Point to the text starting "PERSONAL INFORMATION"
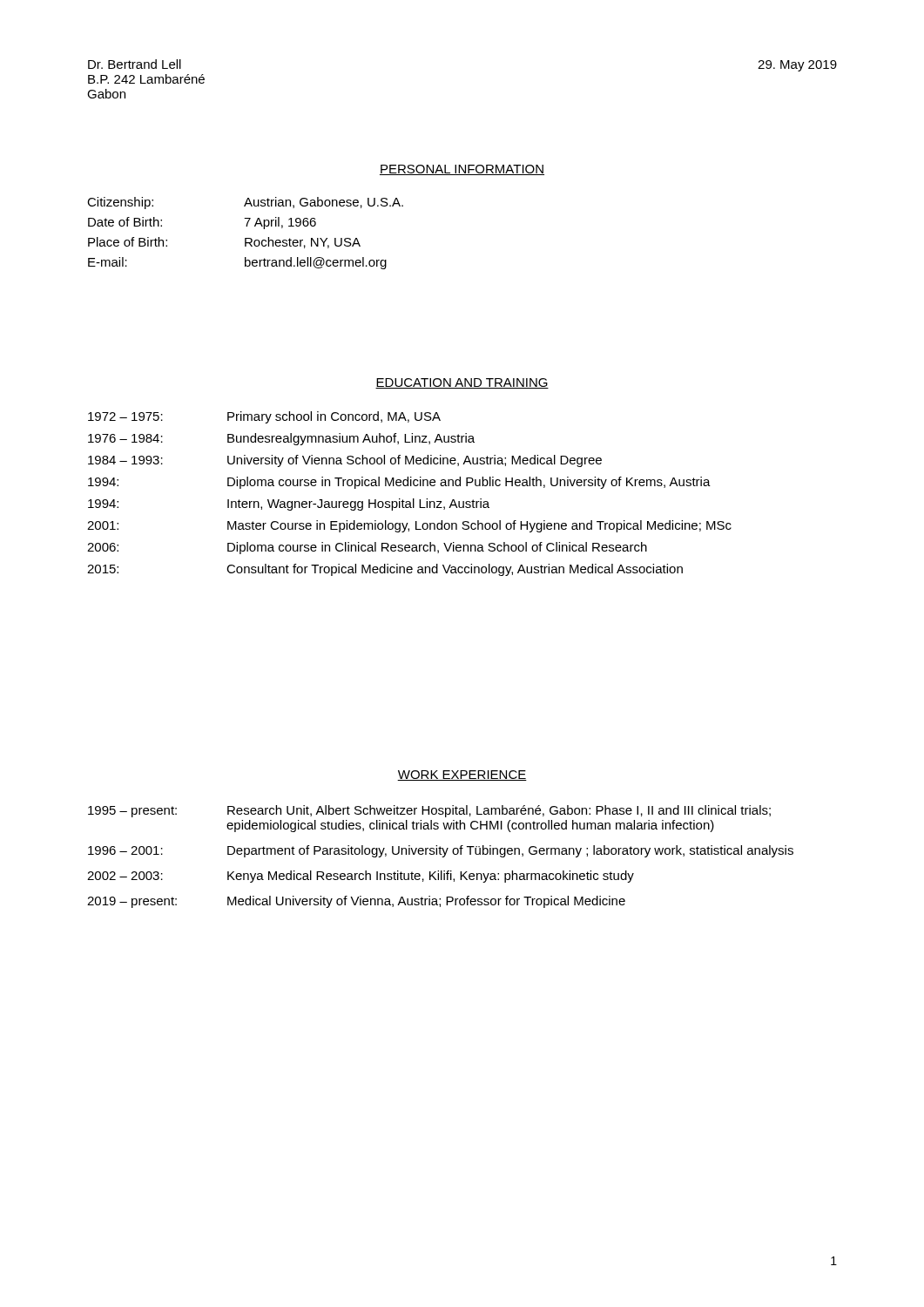This screenshot has height=1307, width=924. tap(462, 169)
